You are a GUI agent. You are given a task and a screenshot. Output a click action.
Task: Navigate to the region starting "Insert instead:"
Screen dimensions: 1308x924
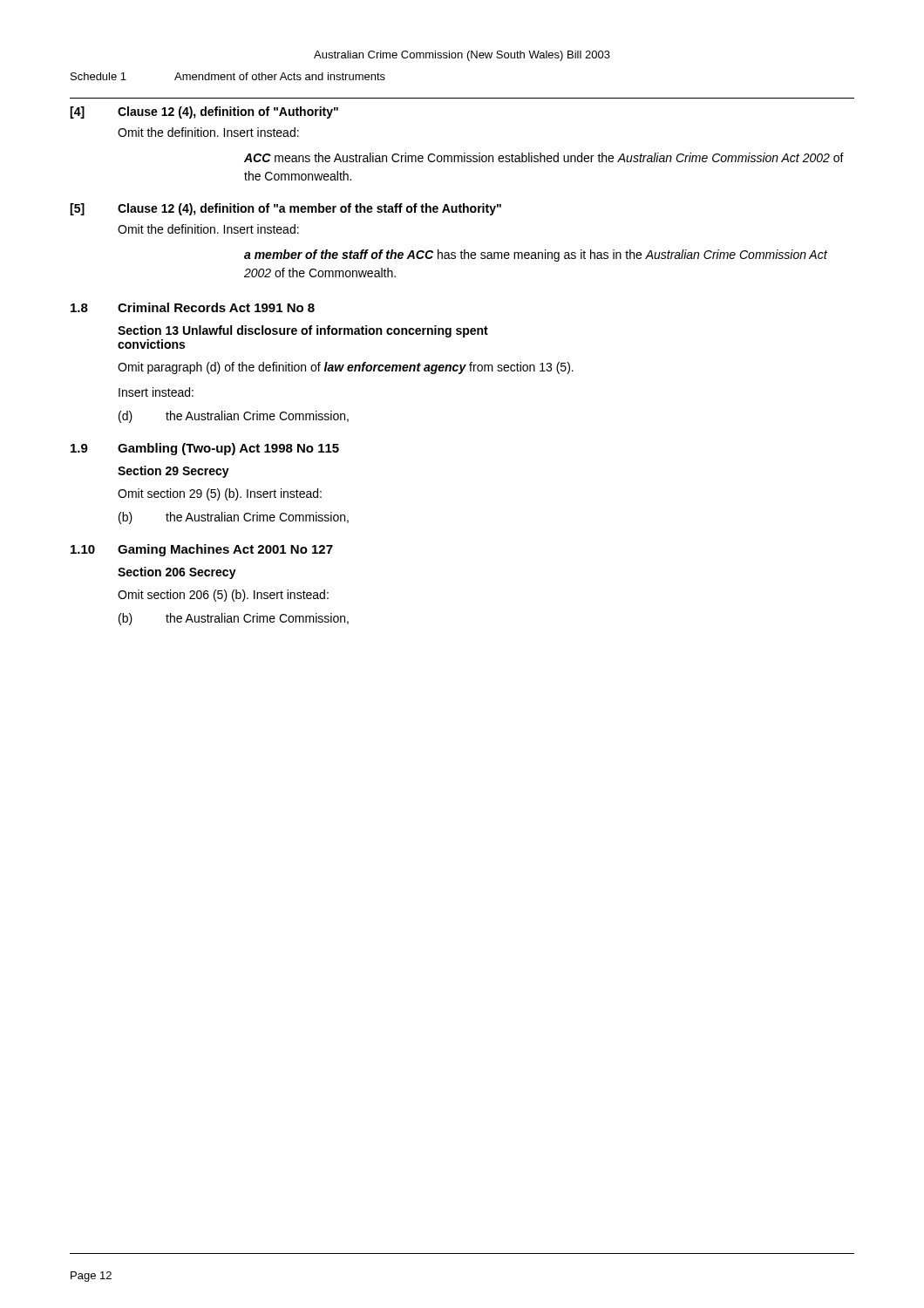click(x=156, y=392)
